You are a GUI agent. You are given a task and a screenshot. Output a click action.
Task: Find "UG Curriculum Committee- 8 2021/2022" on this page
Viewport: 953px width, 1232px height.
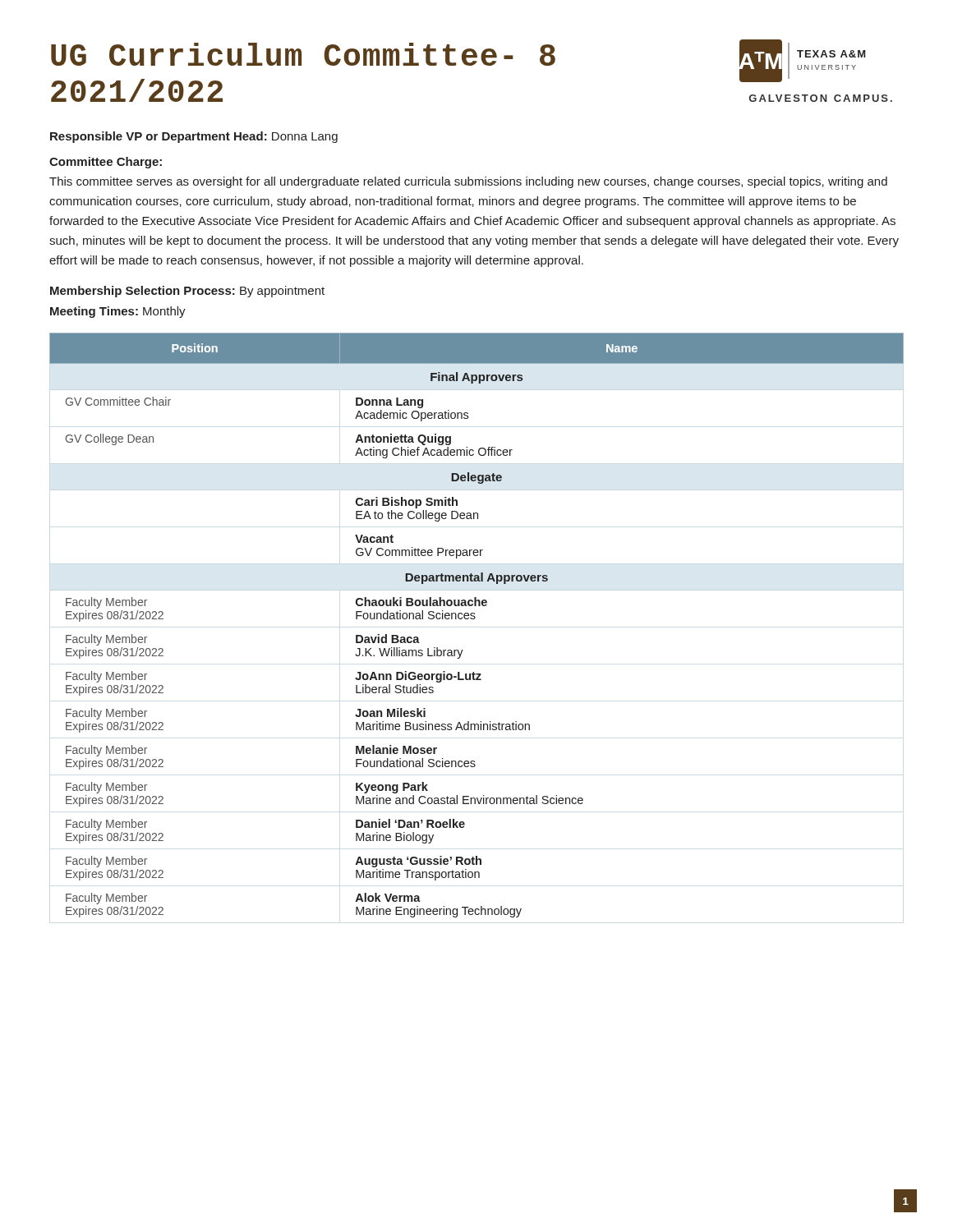pyautogui.click(x=304, y=75)
